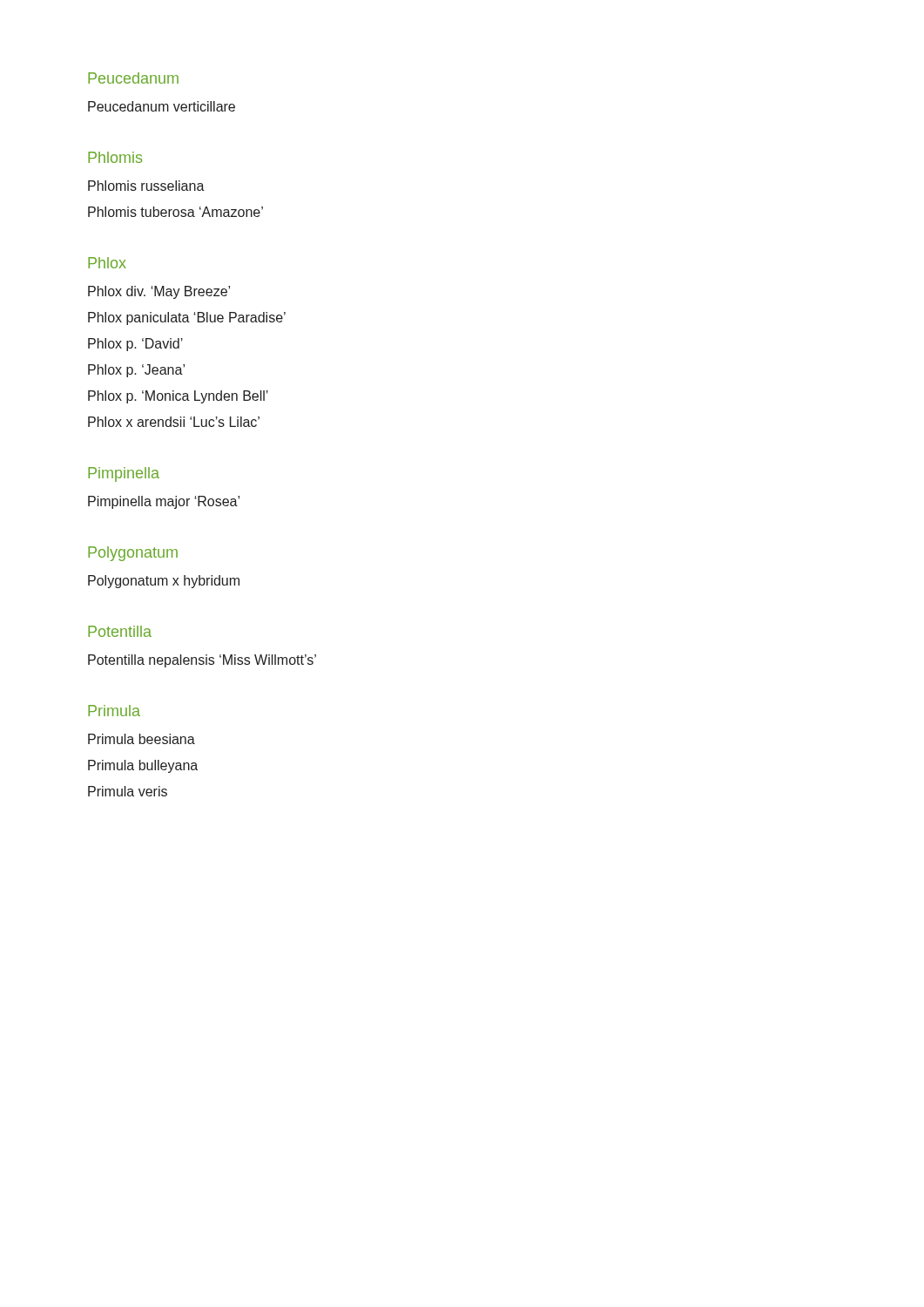Click on the text block starting "Primula veris"
Image resolution: width=924 pixels, height=1307 pixels.
pyautogui.click(x=127, y=792)
